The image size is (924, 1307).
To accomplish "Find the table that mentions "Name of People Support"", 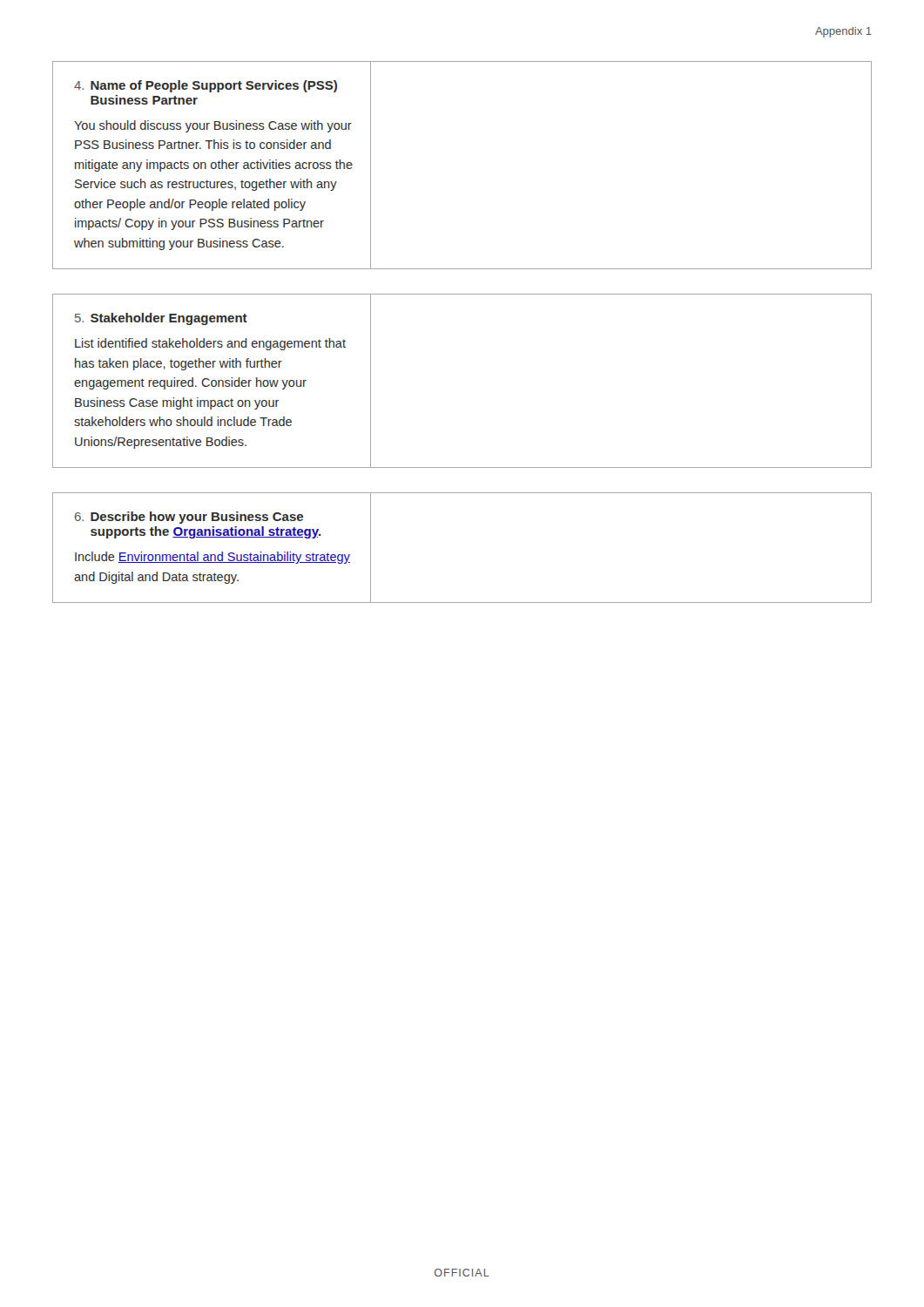I will (x=462, y=165).
